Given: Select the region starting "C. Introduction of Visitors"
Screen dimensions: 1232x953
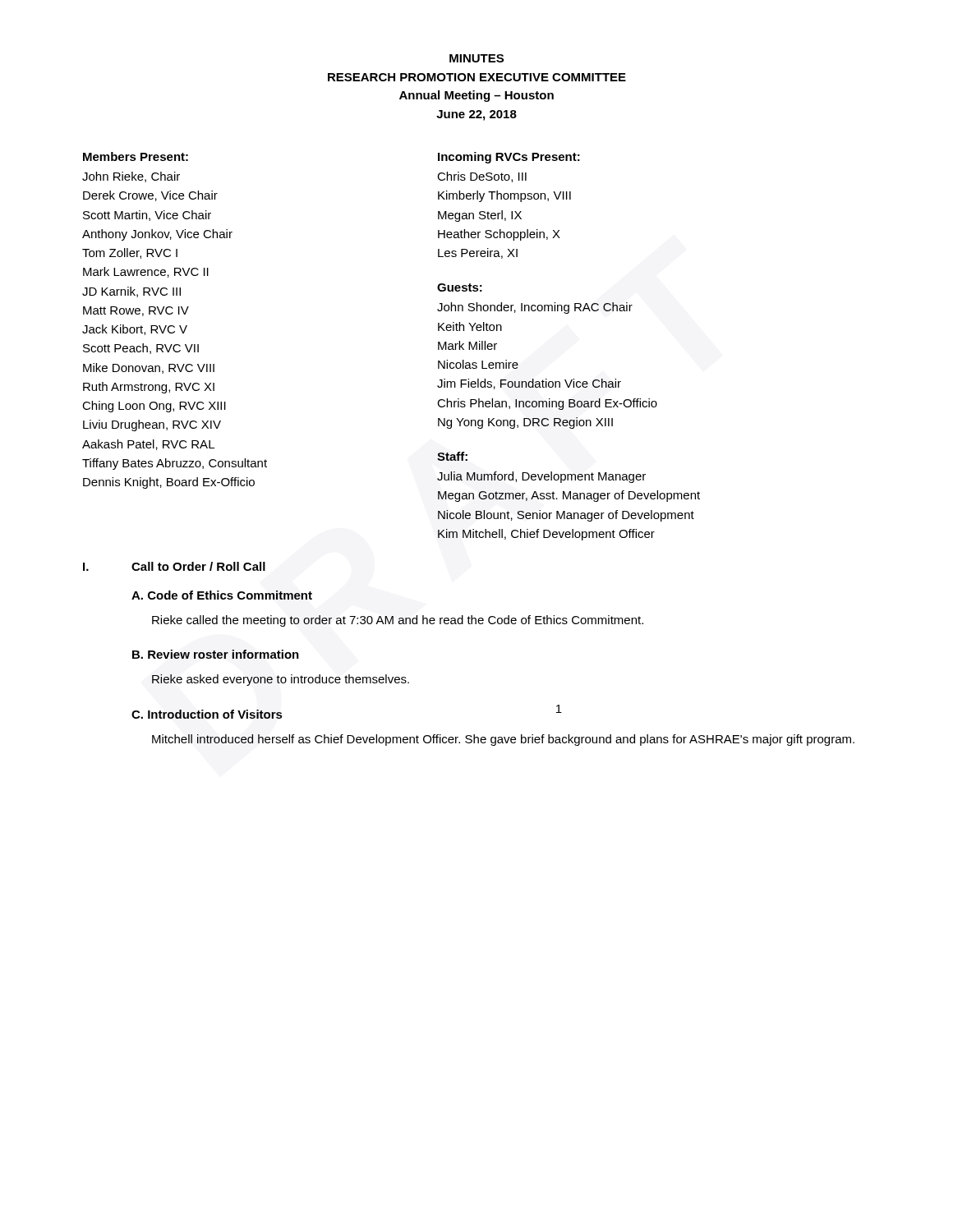Looking at the screenshot, I should coord(207,714).
